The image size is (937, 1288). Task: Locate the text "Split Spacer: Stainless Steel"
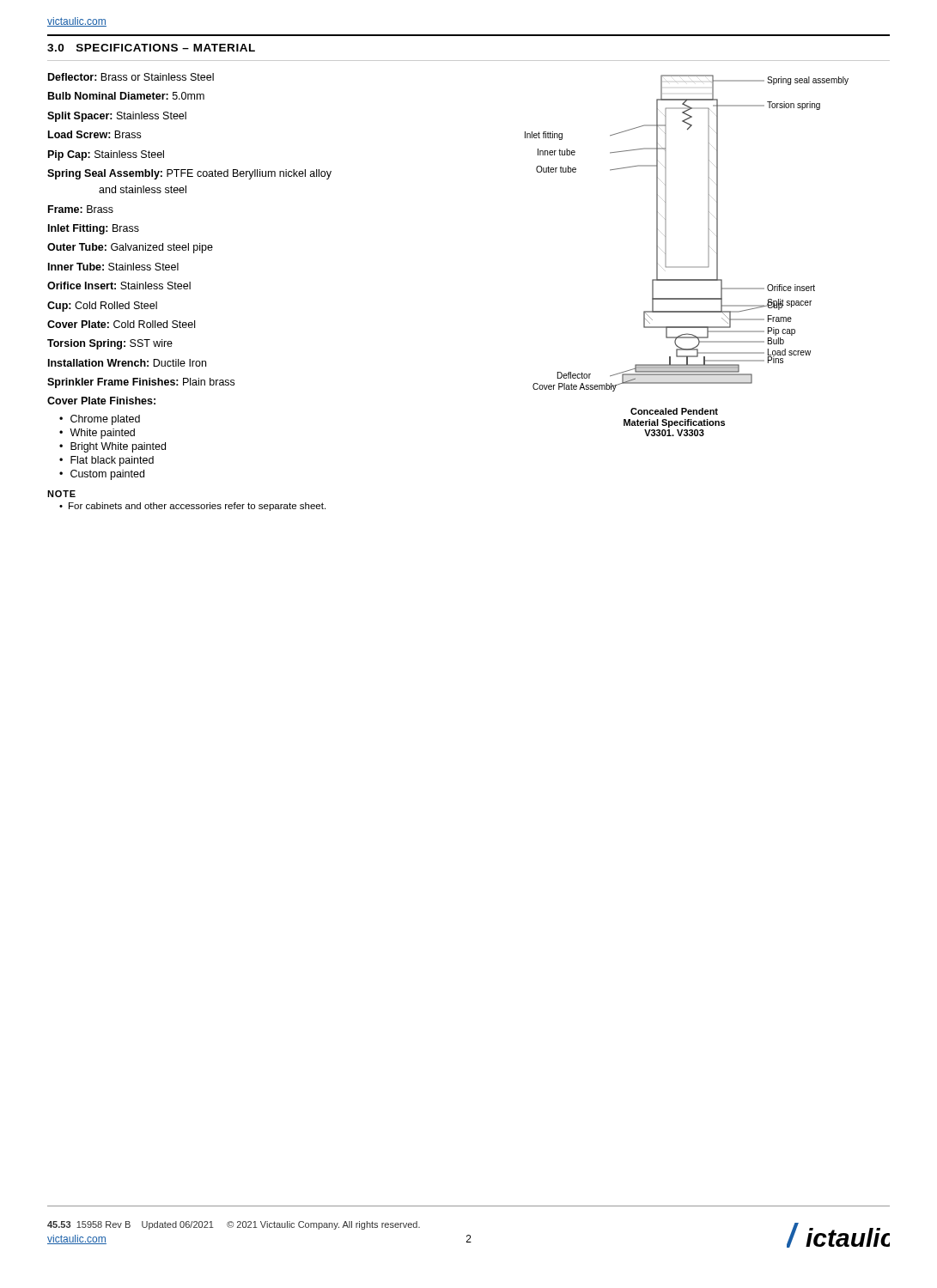117,117
